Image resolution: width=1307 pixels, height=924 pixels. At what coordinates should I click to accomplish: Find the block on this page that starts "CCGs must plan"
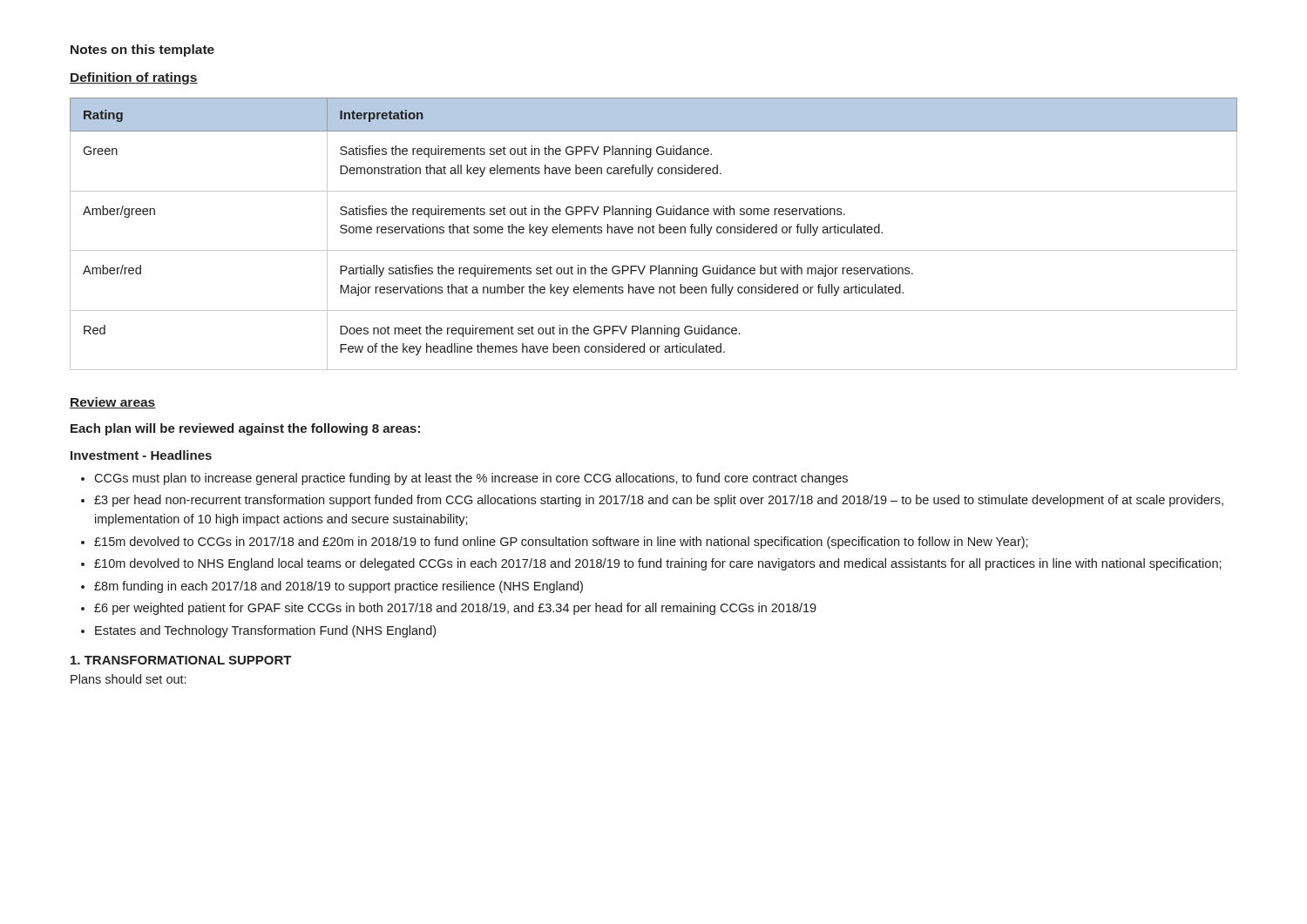click(x=471, y=478)
